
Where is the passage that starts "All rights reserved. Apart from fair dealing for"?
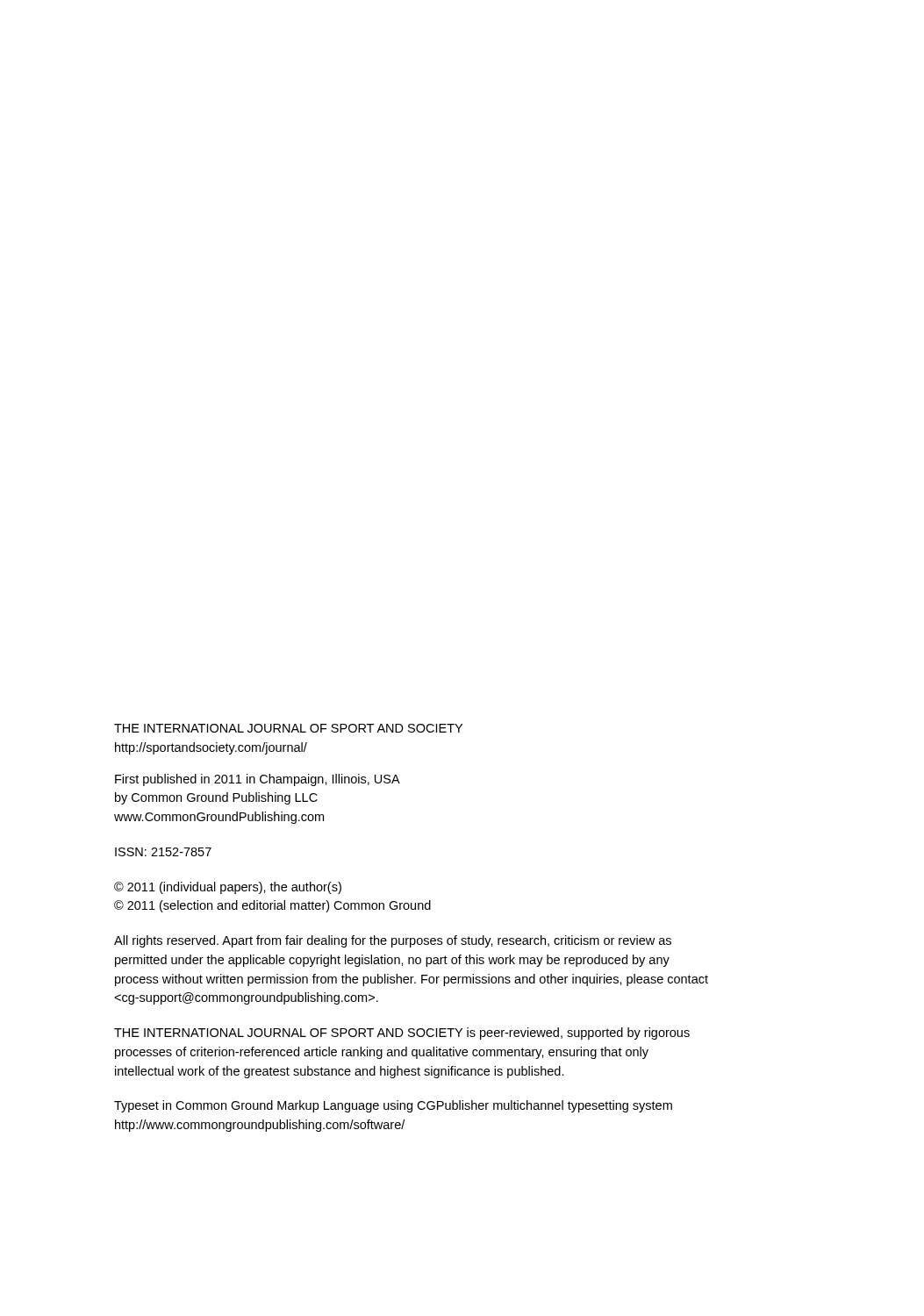pyautogui.click(x=411, y=969)
